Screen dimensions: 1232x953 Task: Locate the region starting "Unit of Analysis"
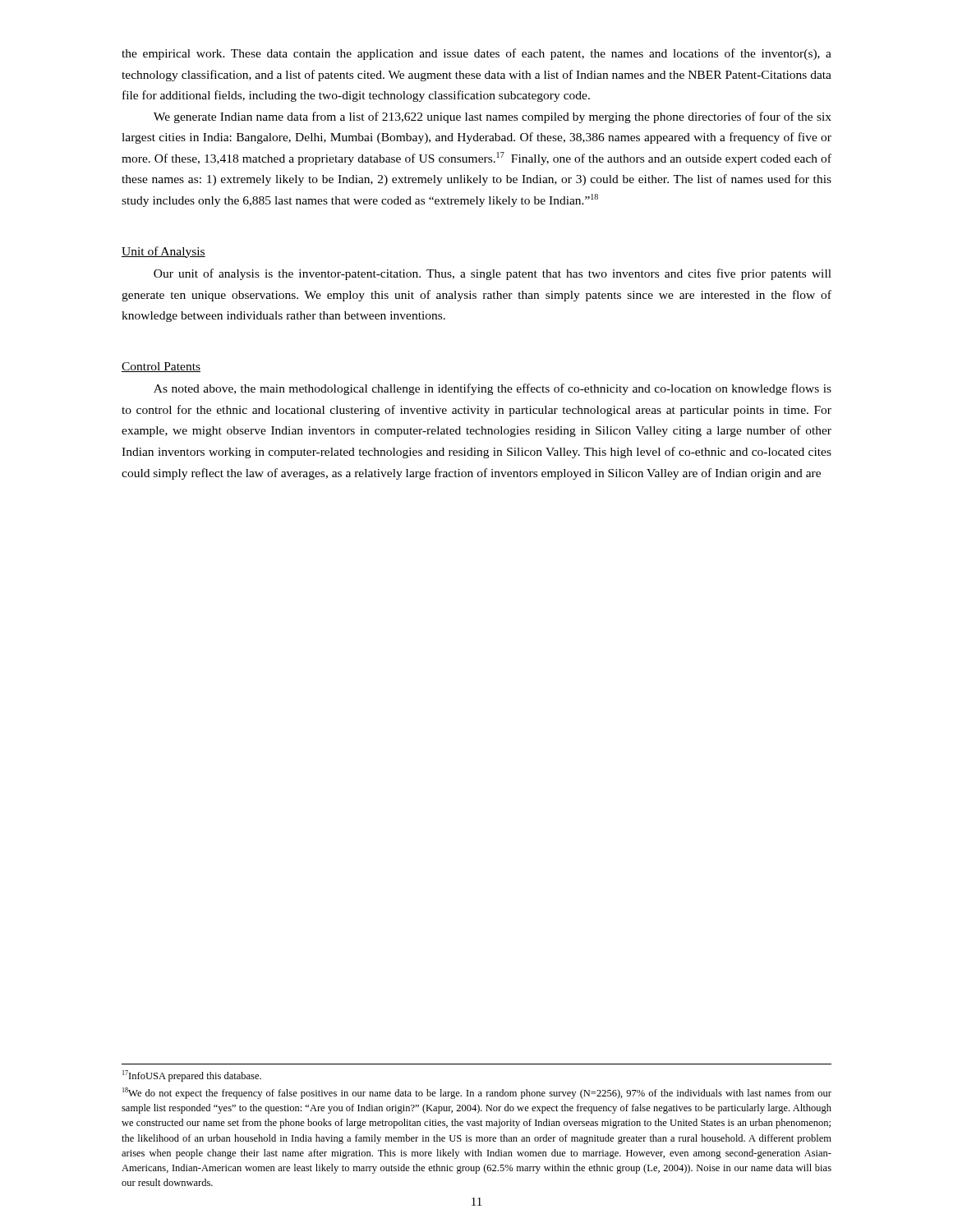(163, 251)
